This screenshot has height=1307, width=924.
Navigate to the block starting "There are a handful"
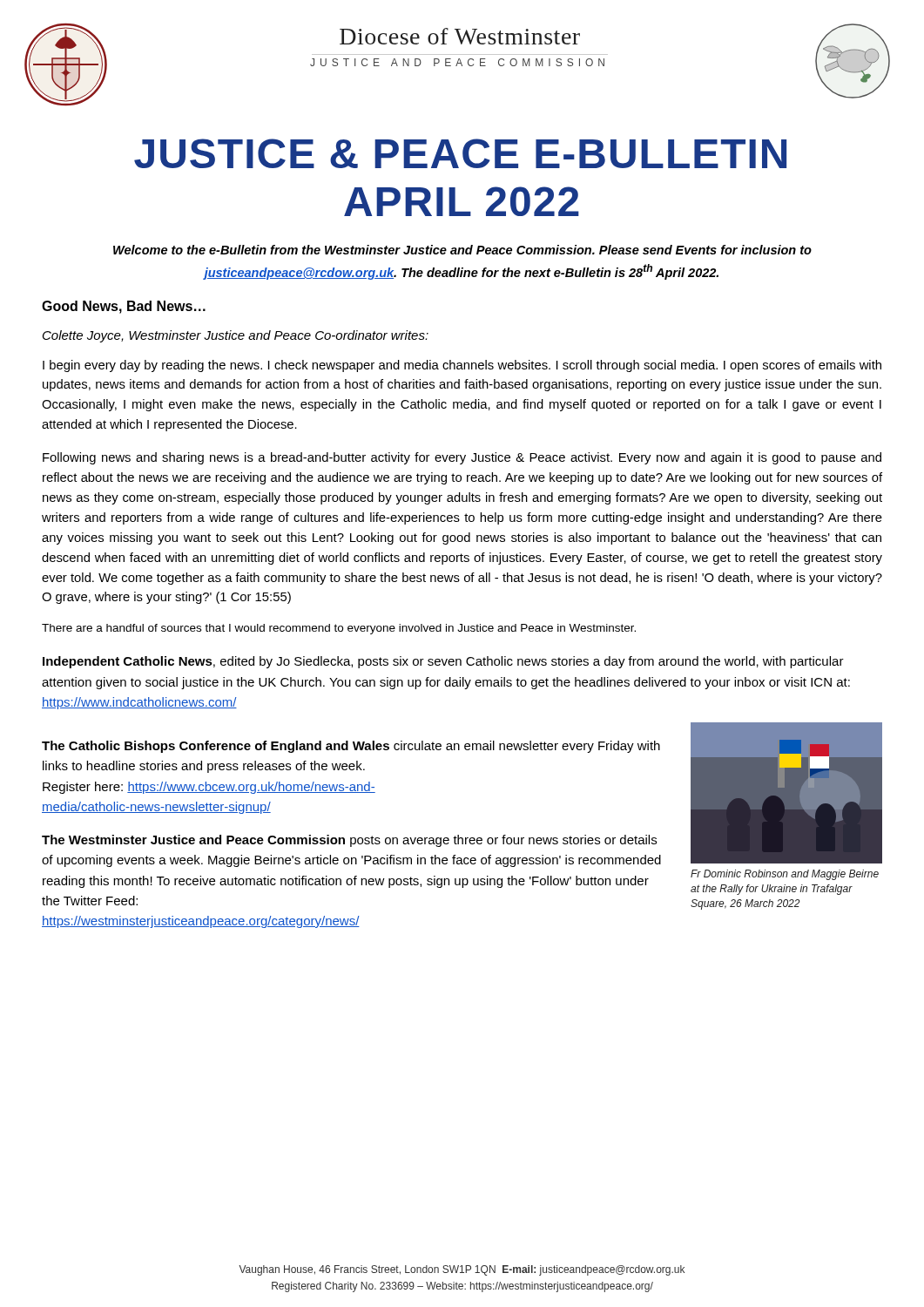tap(462, 629)
